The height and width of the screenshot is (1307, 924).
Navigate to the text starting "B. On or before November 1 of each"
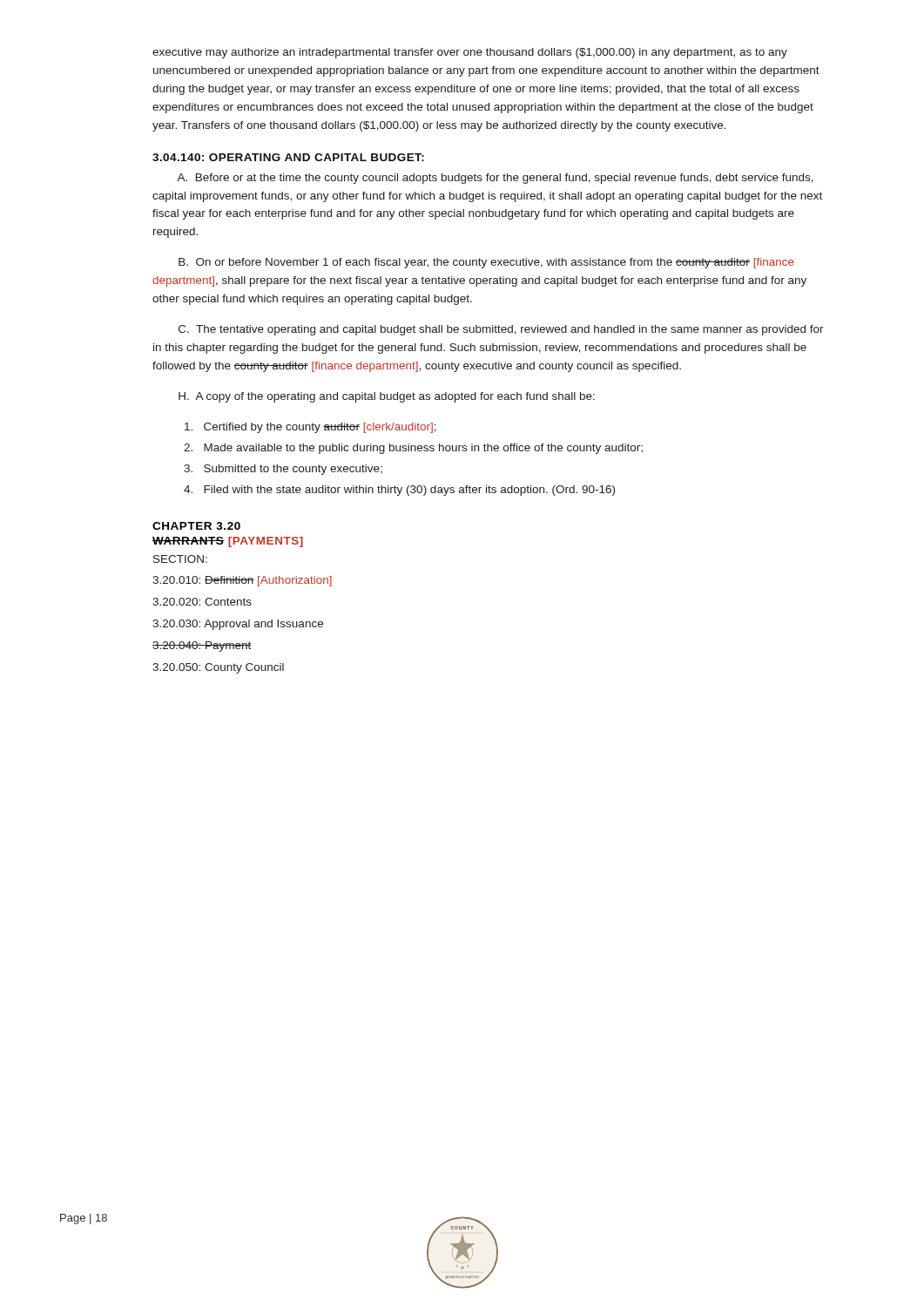[480, 280]
